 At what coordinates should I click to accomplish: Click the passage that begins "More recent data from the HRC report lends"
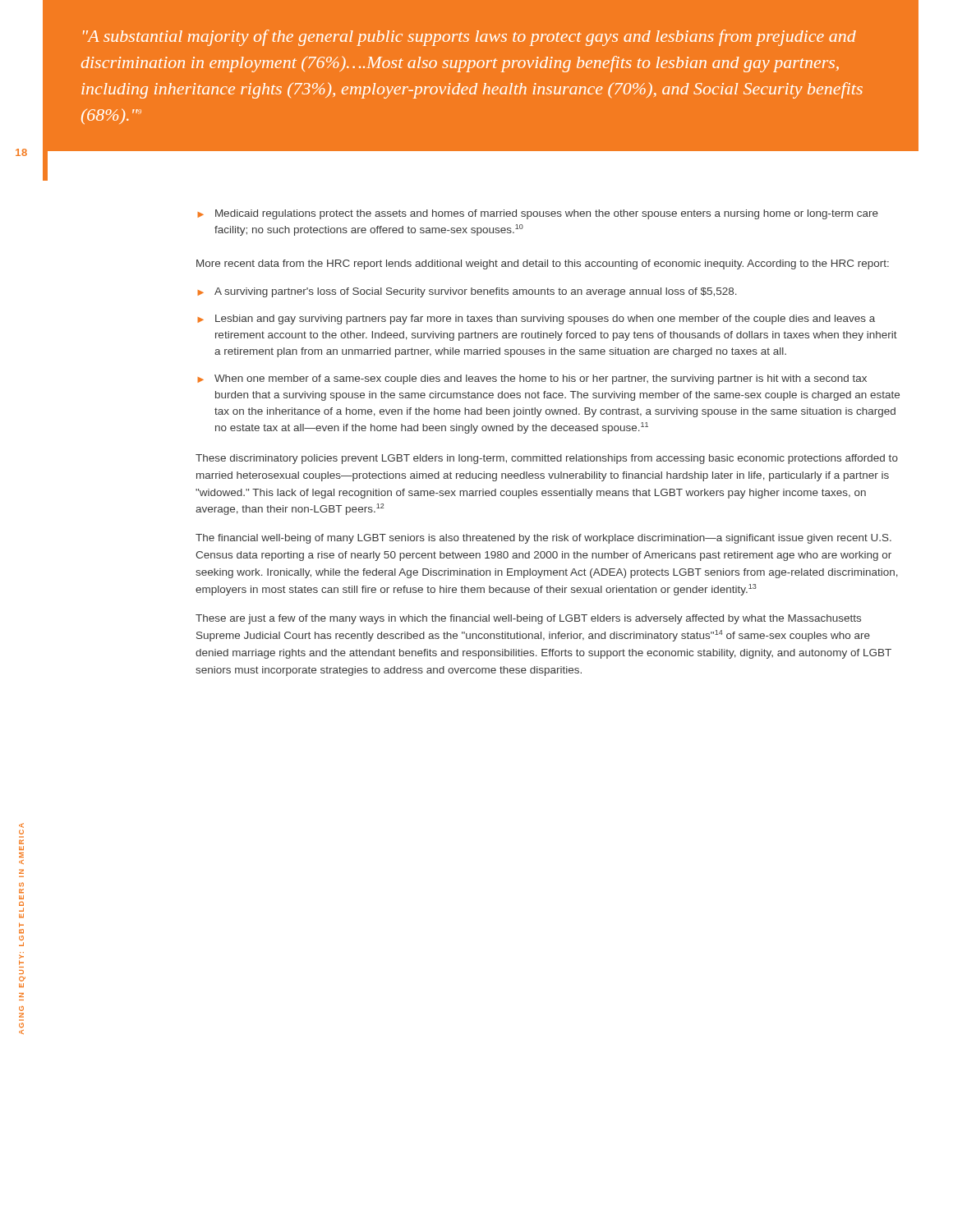(x=543, y=263)
